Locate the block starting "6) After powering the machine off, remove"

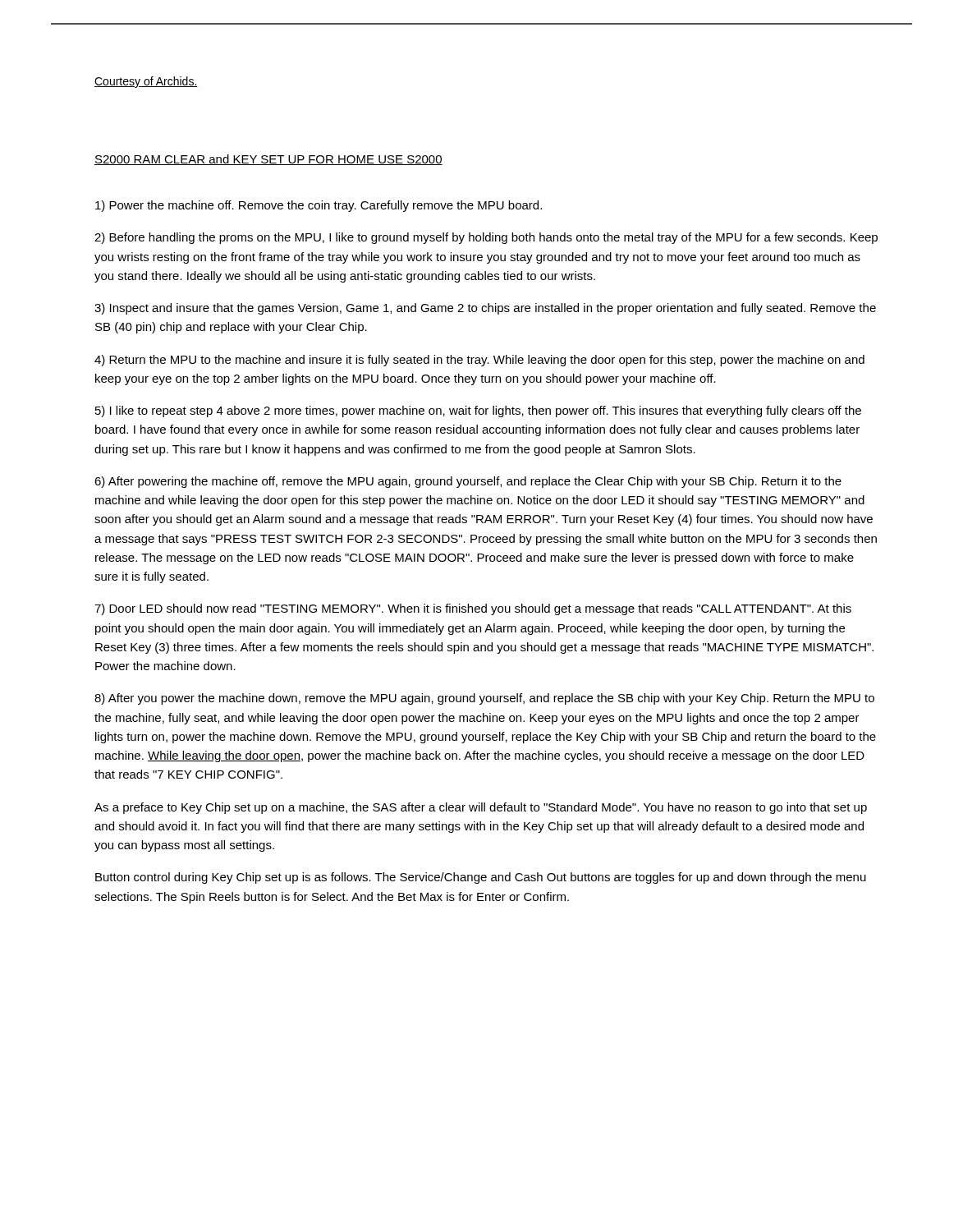click(x=486, y=528)
